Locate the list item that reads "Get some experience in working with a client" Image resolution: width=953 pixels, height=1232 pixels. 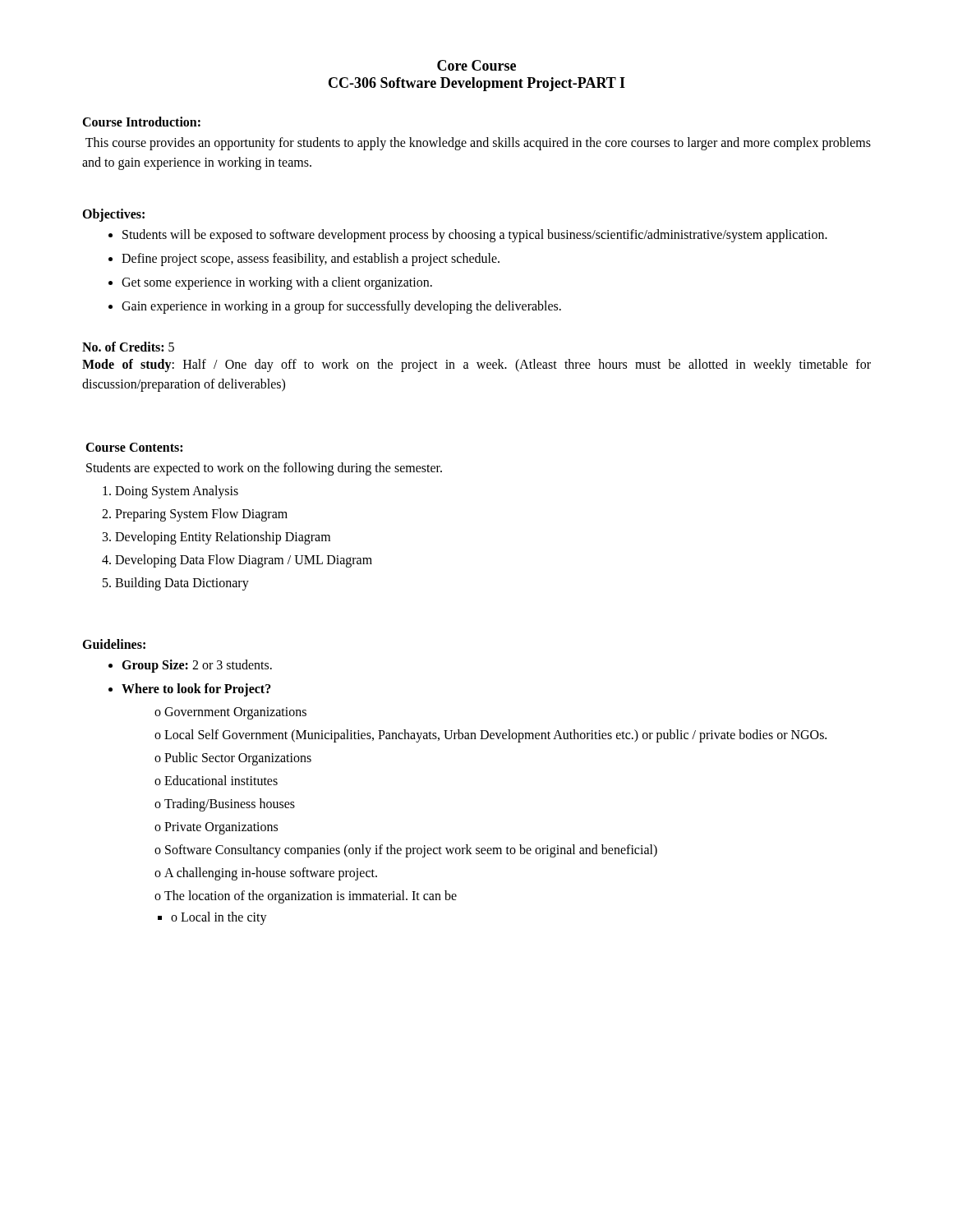pyautogui.click(x=277, y=282)
